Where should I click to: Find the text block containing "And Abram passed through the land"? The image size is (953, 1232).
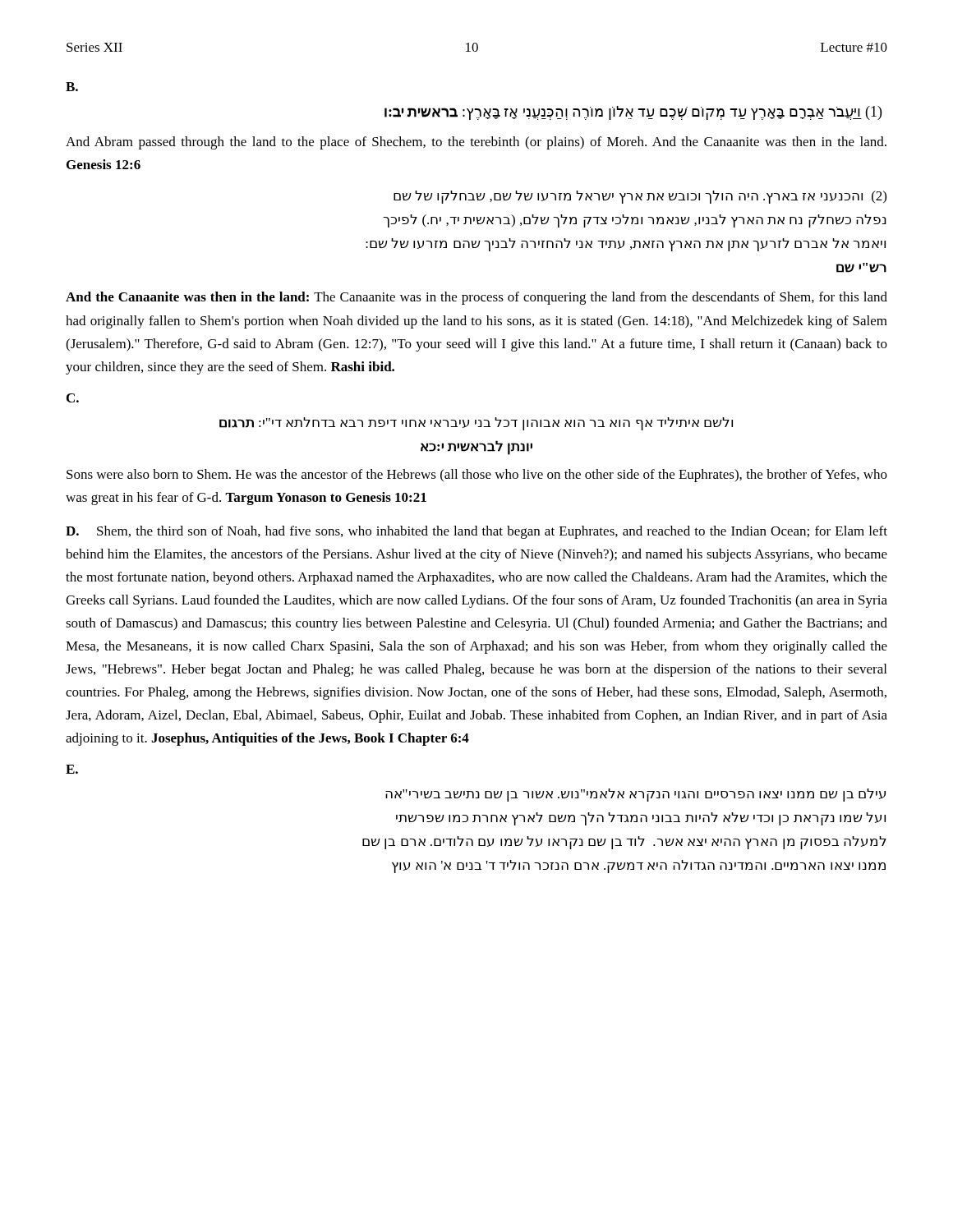point(476,153)
